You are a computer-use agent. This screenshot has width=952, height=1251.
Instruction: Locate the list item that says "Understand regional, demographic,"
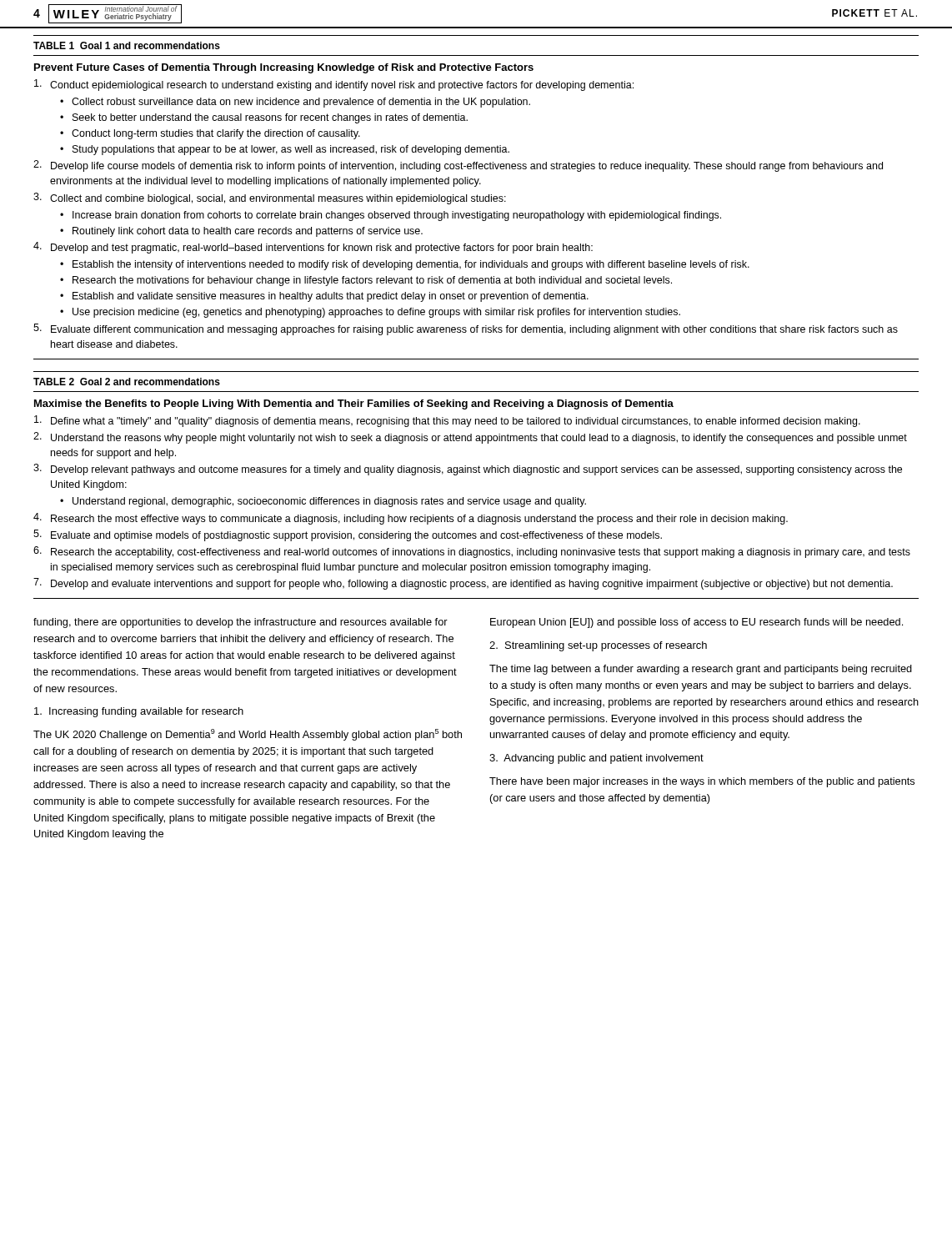(x=329, y=502)
